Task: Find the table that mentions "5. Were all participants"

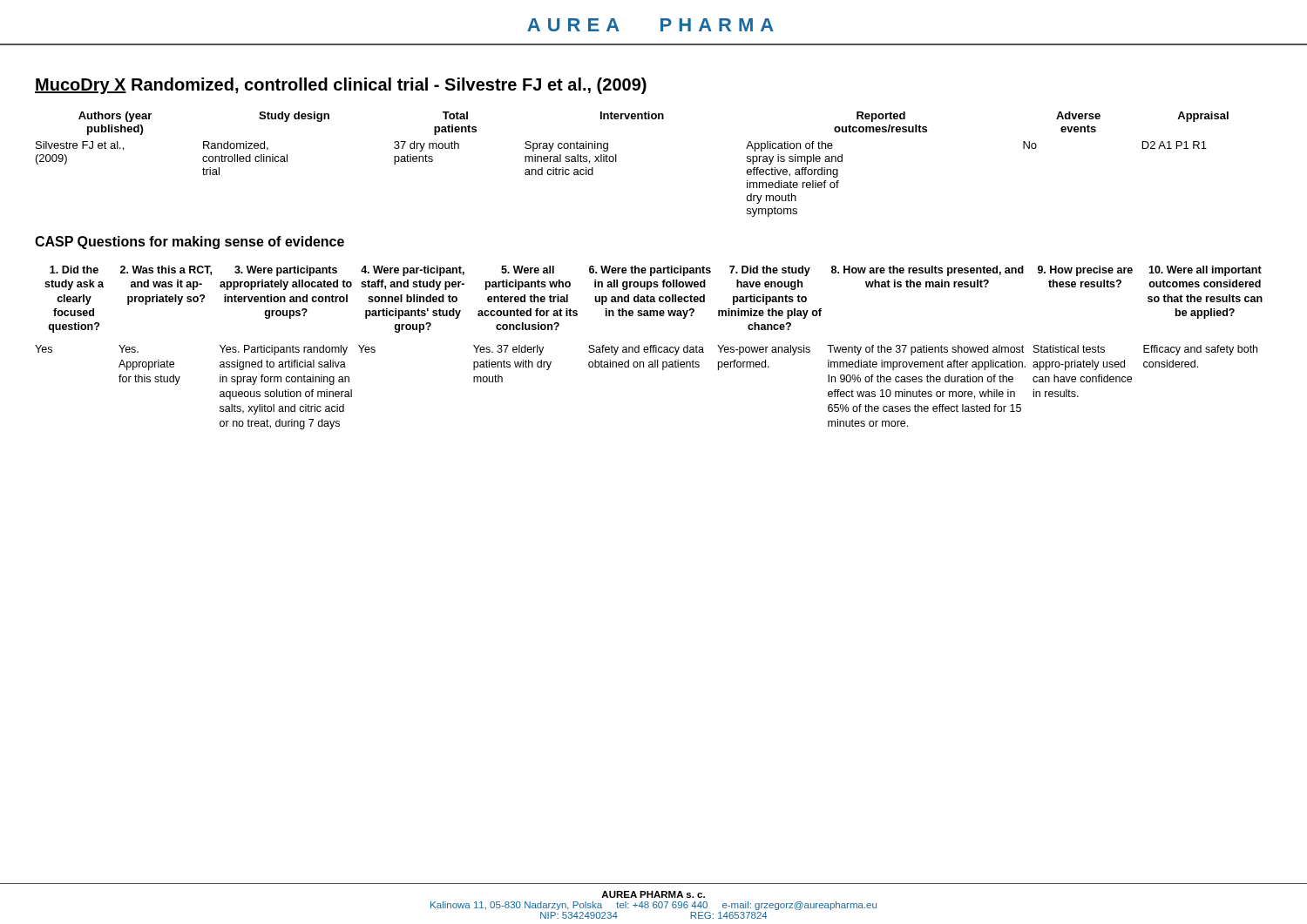Action: [654, 347]
